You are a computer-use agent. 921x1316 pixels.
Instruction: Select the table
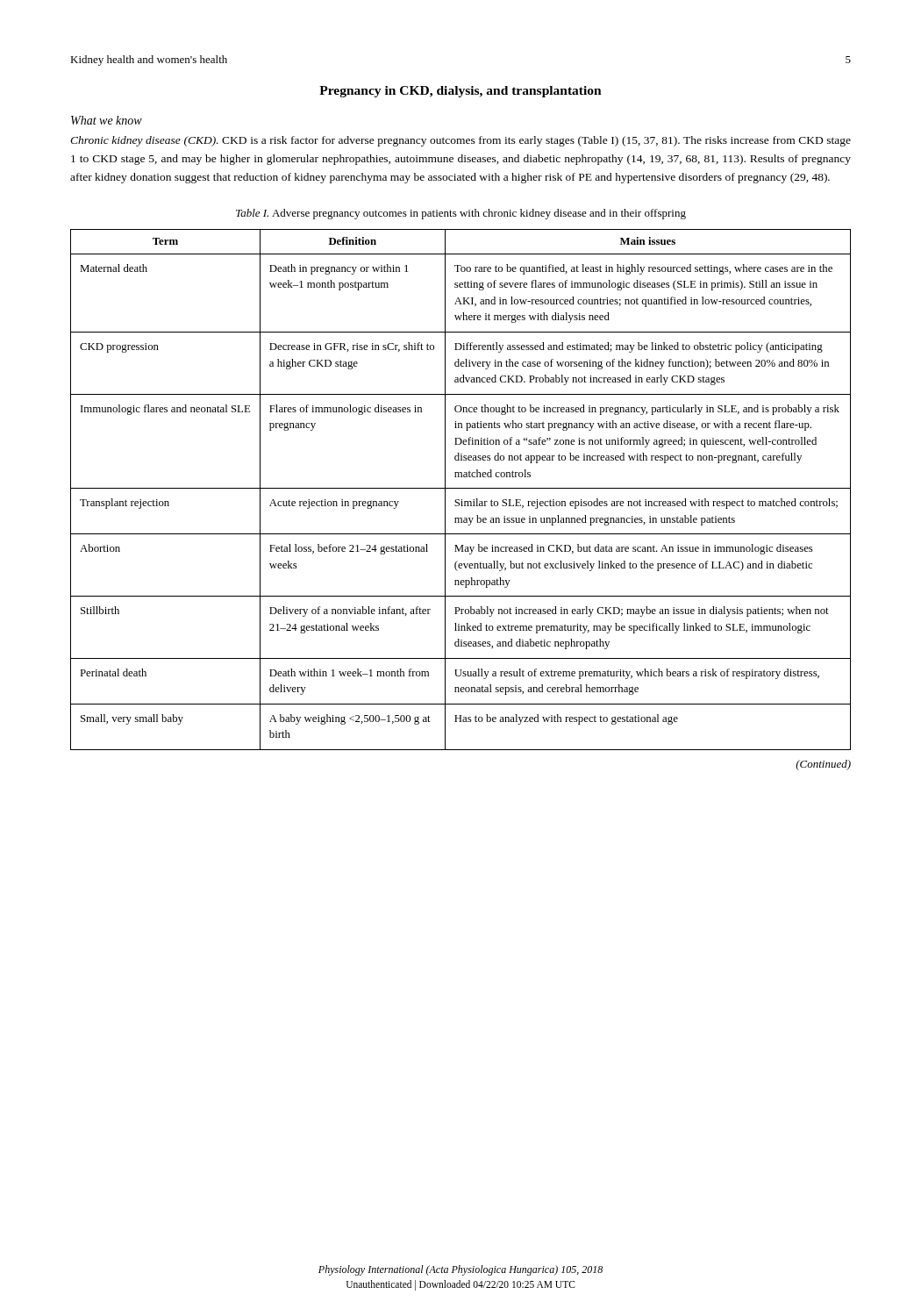tap(460, 489)
